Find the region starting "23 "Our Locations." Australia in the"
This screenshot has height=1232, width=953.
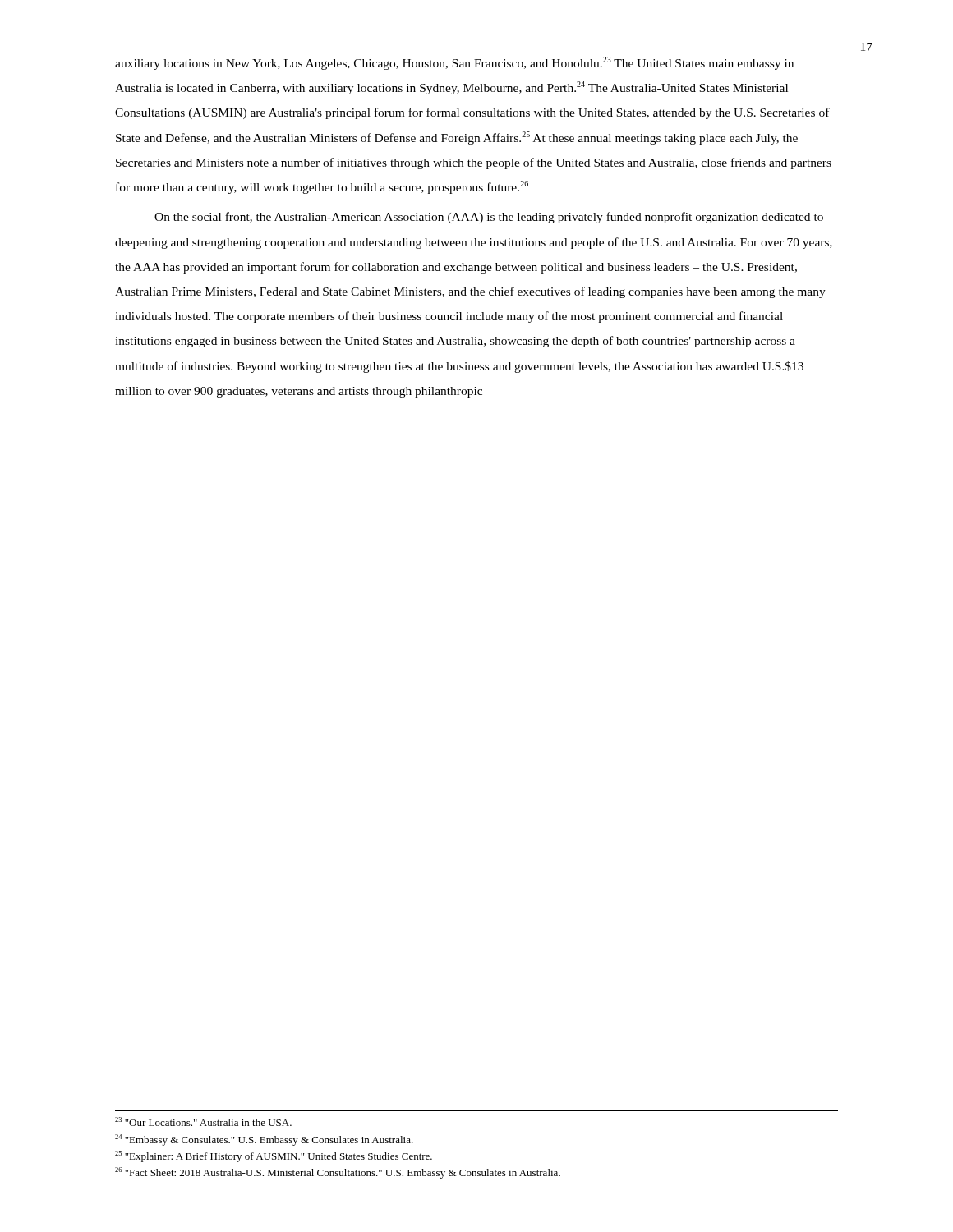click(x=204, y=1122)
